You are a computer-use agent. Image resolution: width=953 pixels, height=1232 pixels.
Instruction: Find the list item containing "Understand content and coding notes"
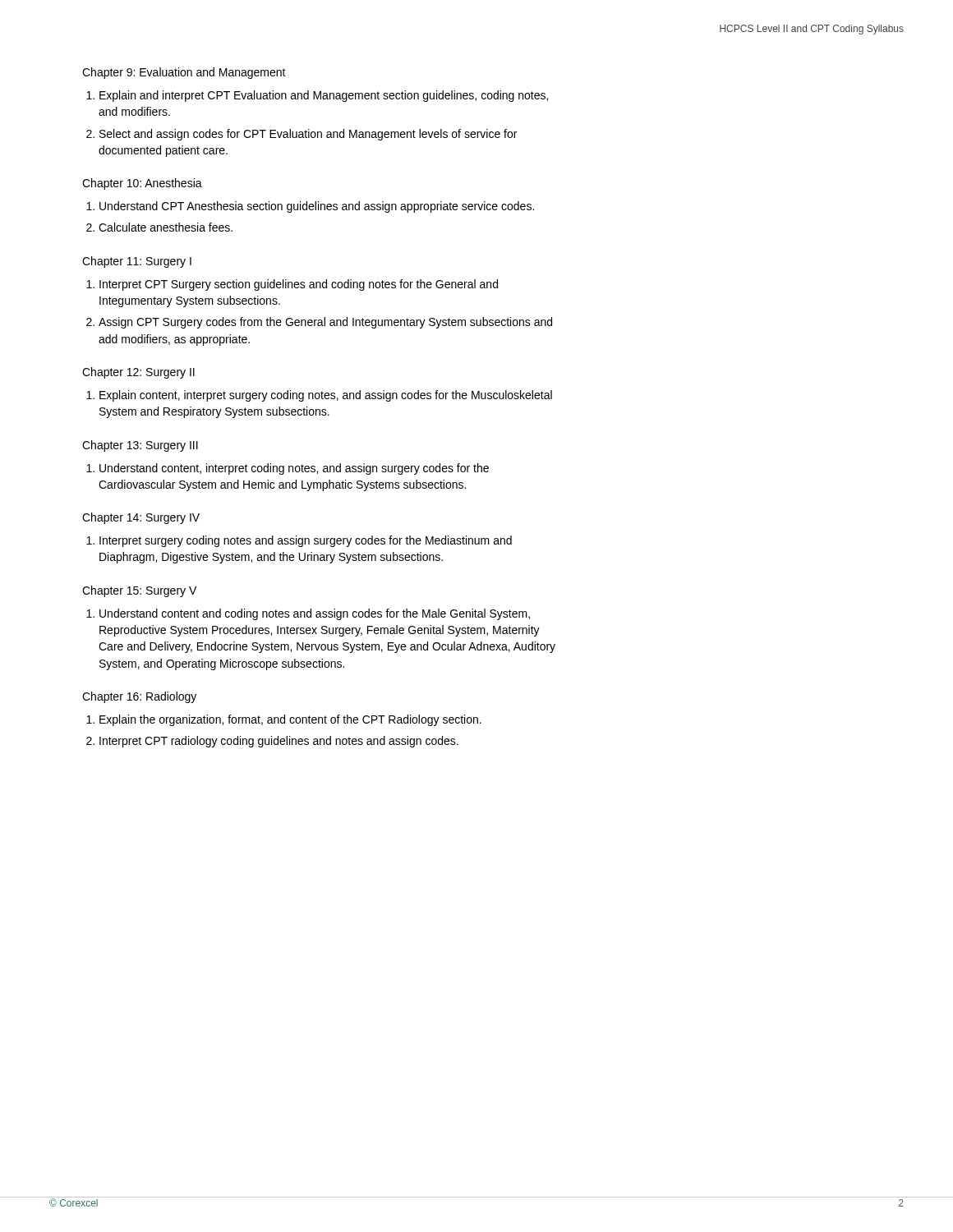pos(327,638)
